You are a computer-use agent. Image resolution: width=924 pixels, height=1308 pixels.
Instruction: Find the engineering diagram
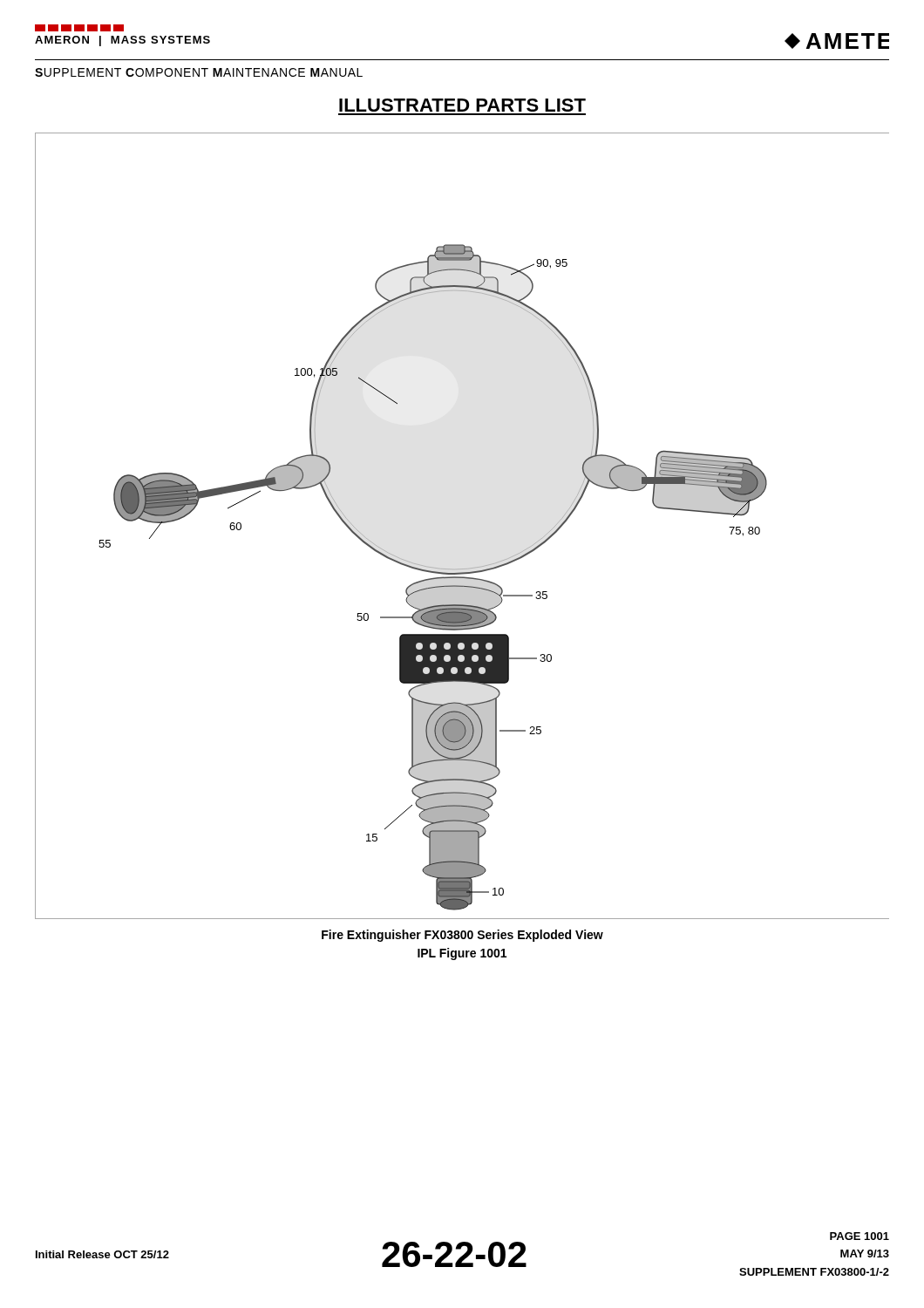point(462,526)
